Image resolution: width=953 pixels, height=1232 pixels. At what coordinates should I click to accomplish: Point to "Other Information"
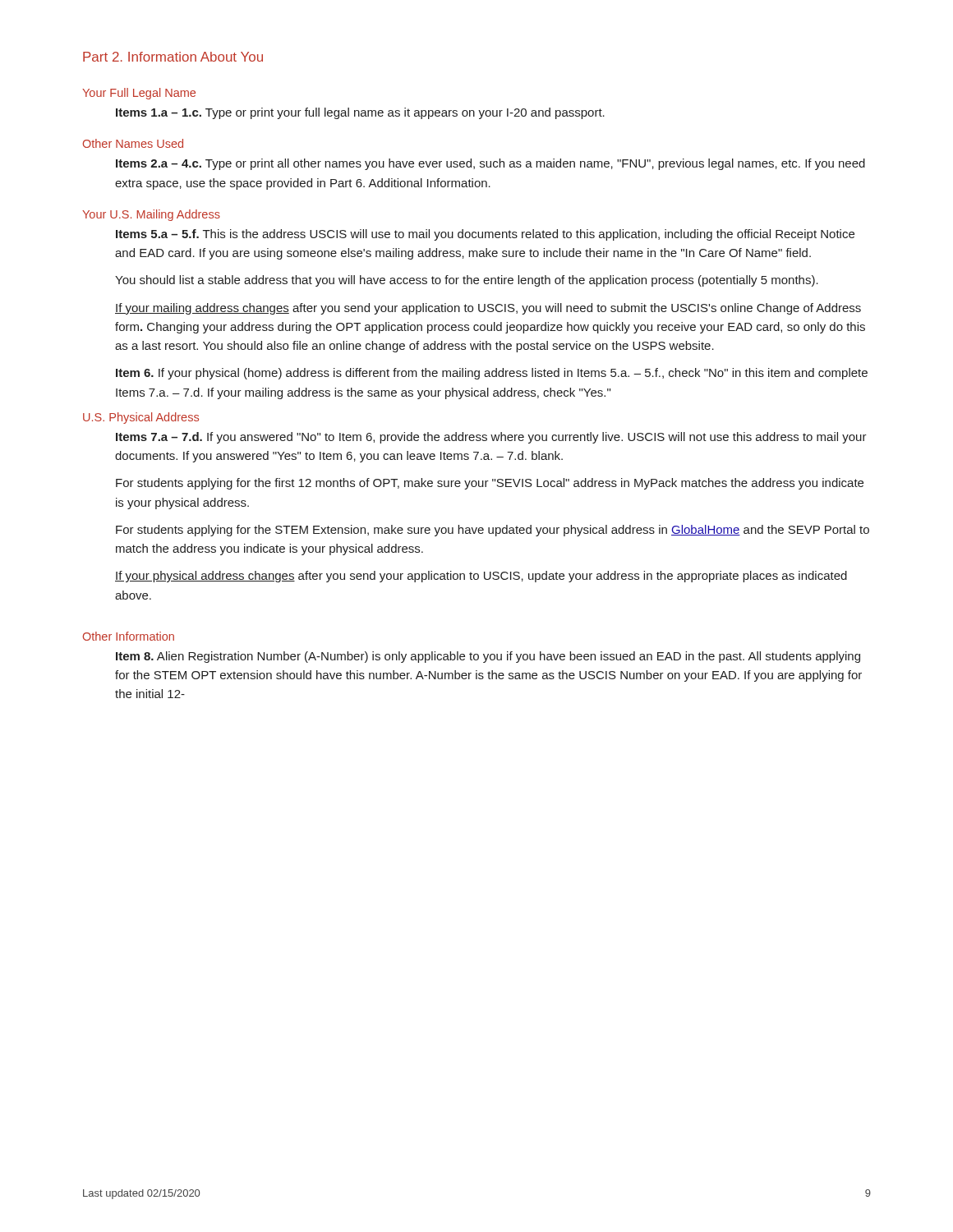click(129, 636)
